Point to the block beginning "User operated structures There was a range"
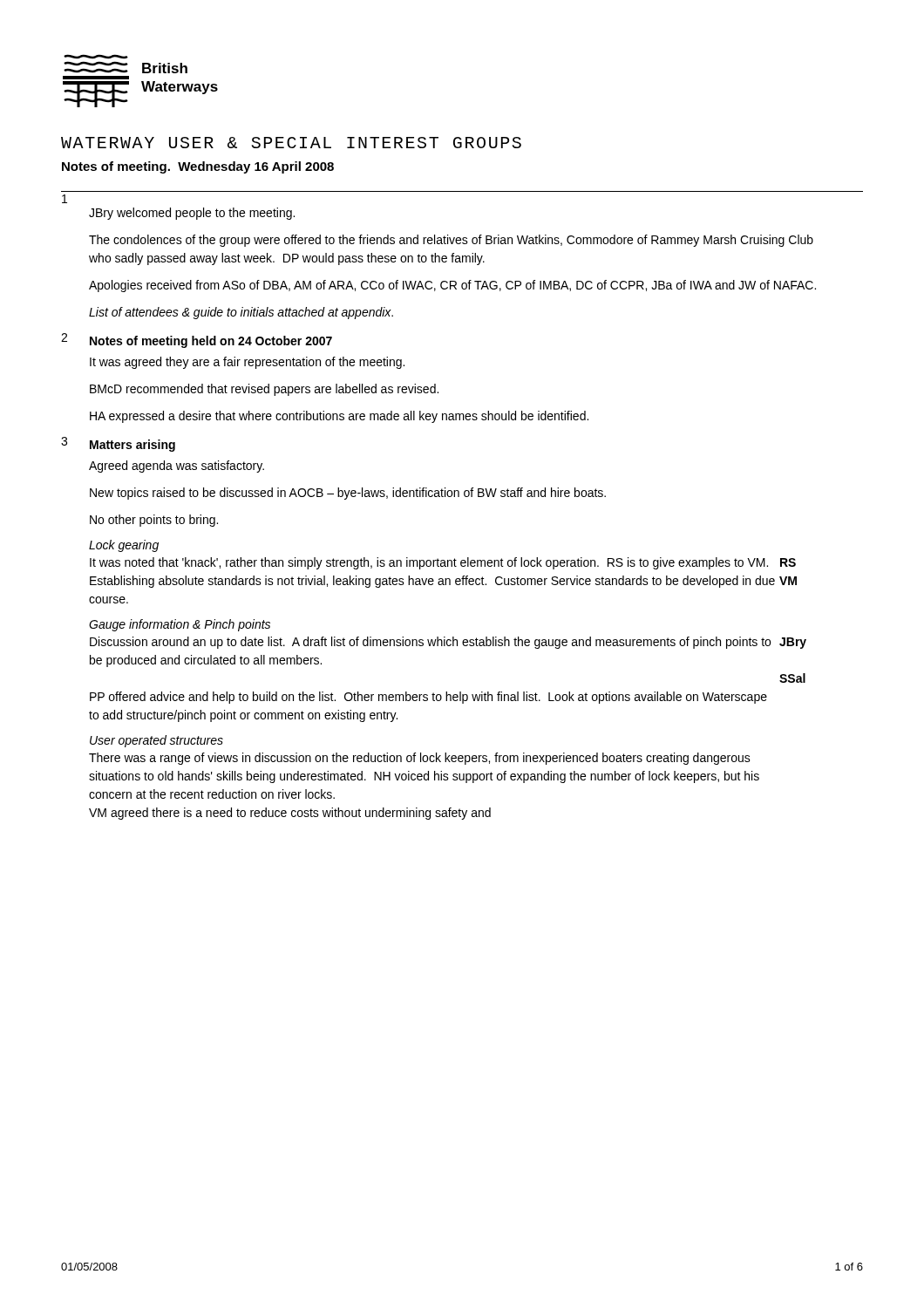Image resolution: width=924 pixels, height=1308 pixels. coord(455,778)
